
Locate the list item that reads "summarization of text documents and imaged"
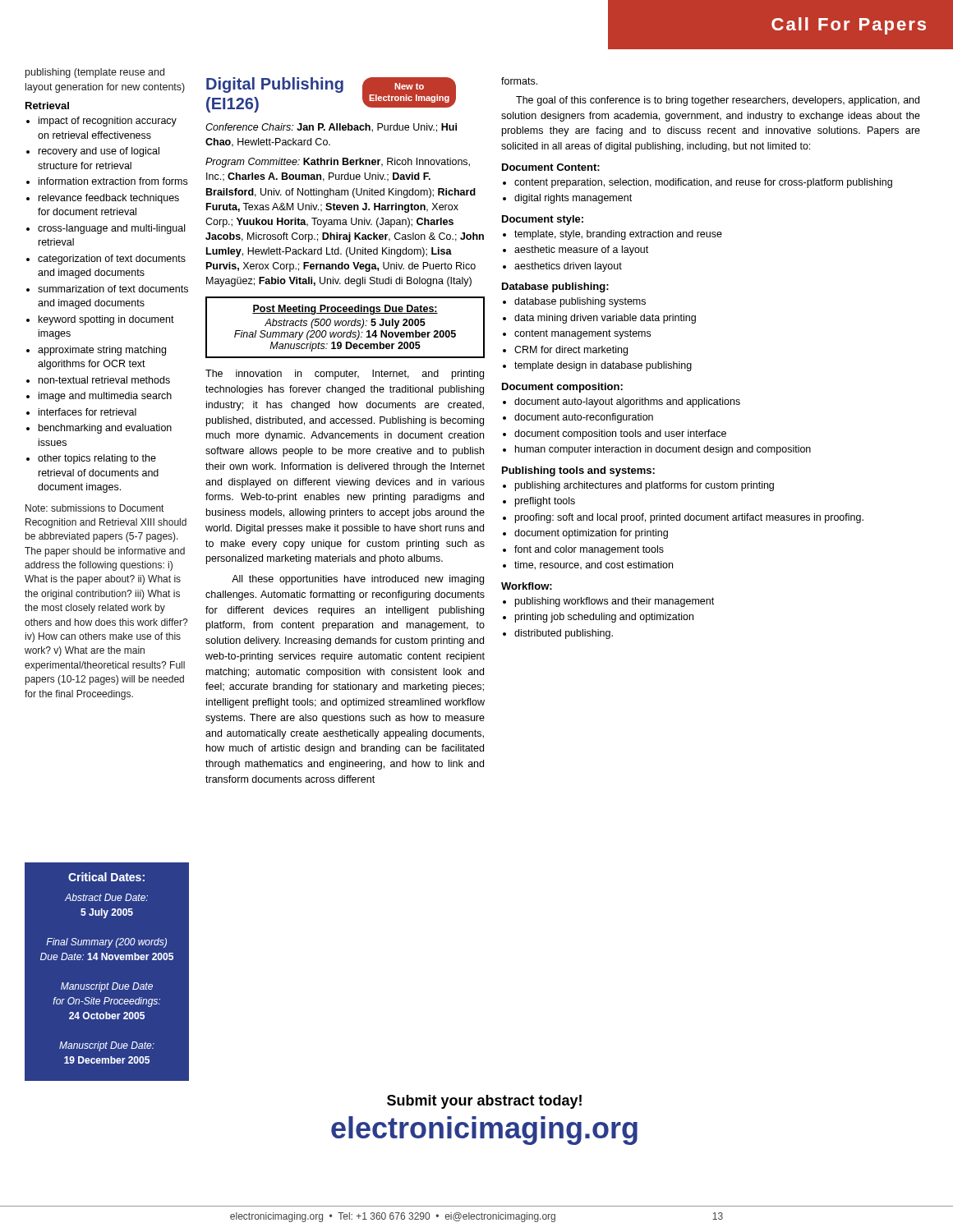coord(107,296)
